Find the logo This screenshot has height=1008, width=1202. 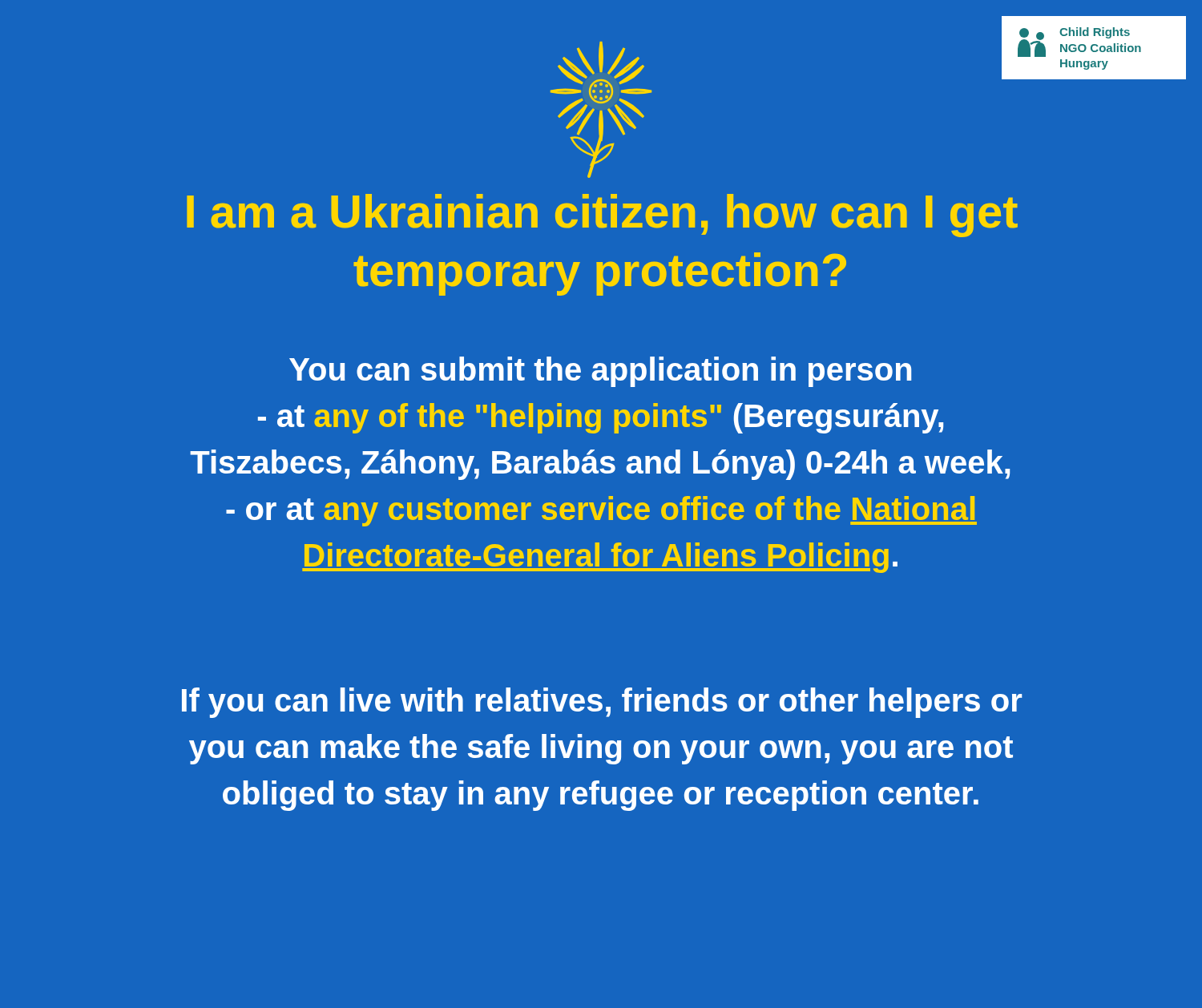[x=1094, y=47]
